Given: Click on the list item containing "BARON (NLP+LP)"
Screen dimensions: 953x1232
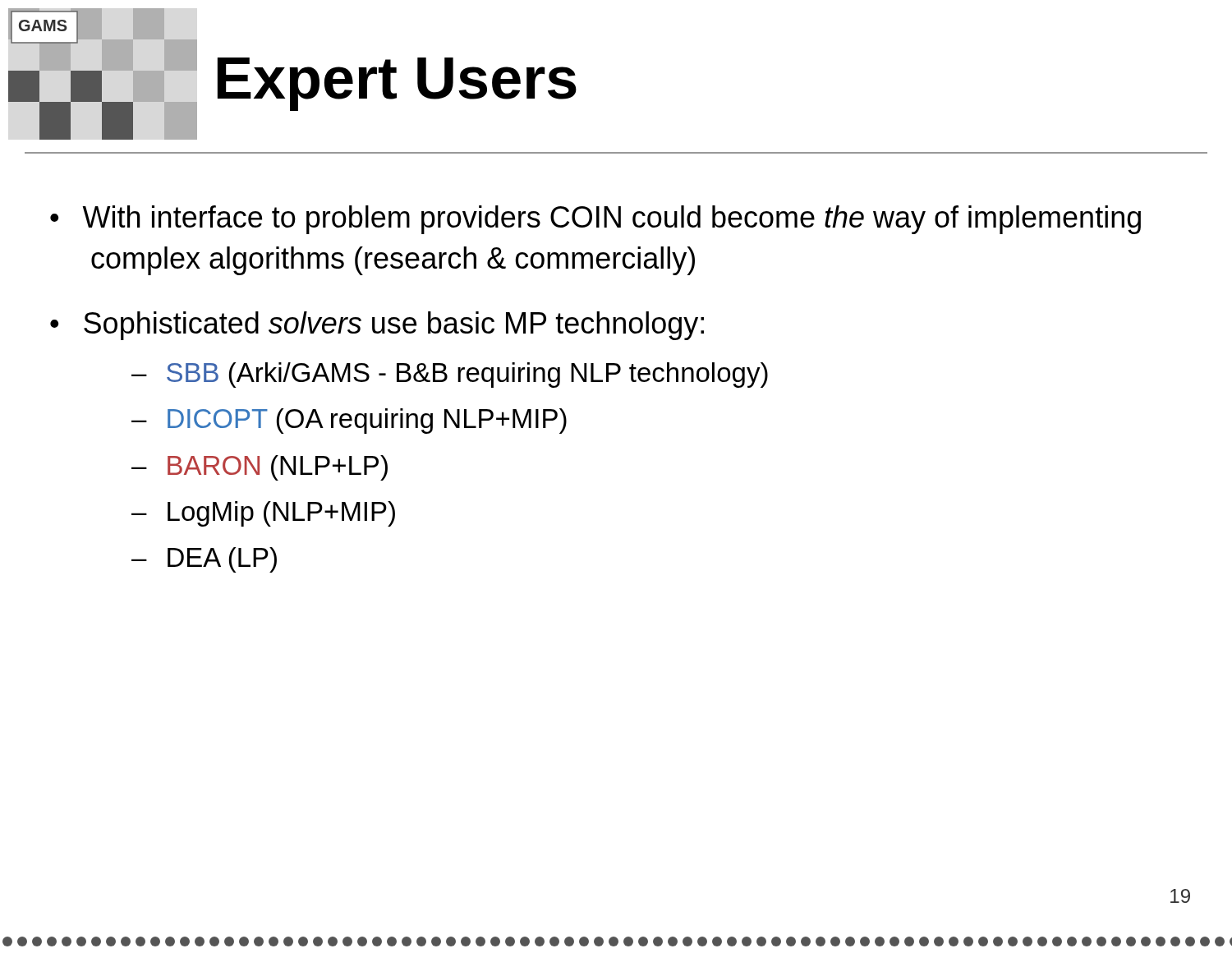Looking at the screenshot, I should point(274,465).
